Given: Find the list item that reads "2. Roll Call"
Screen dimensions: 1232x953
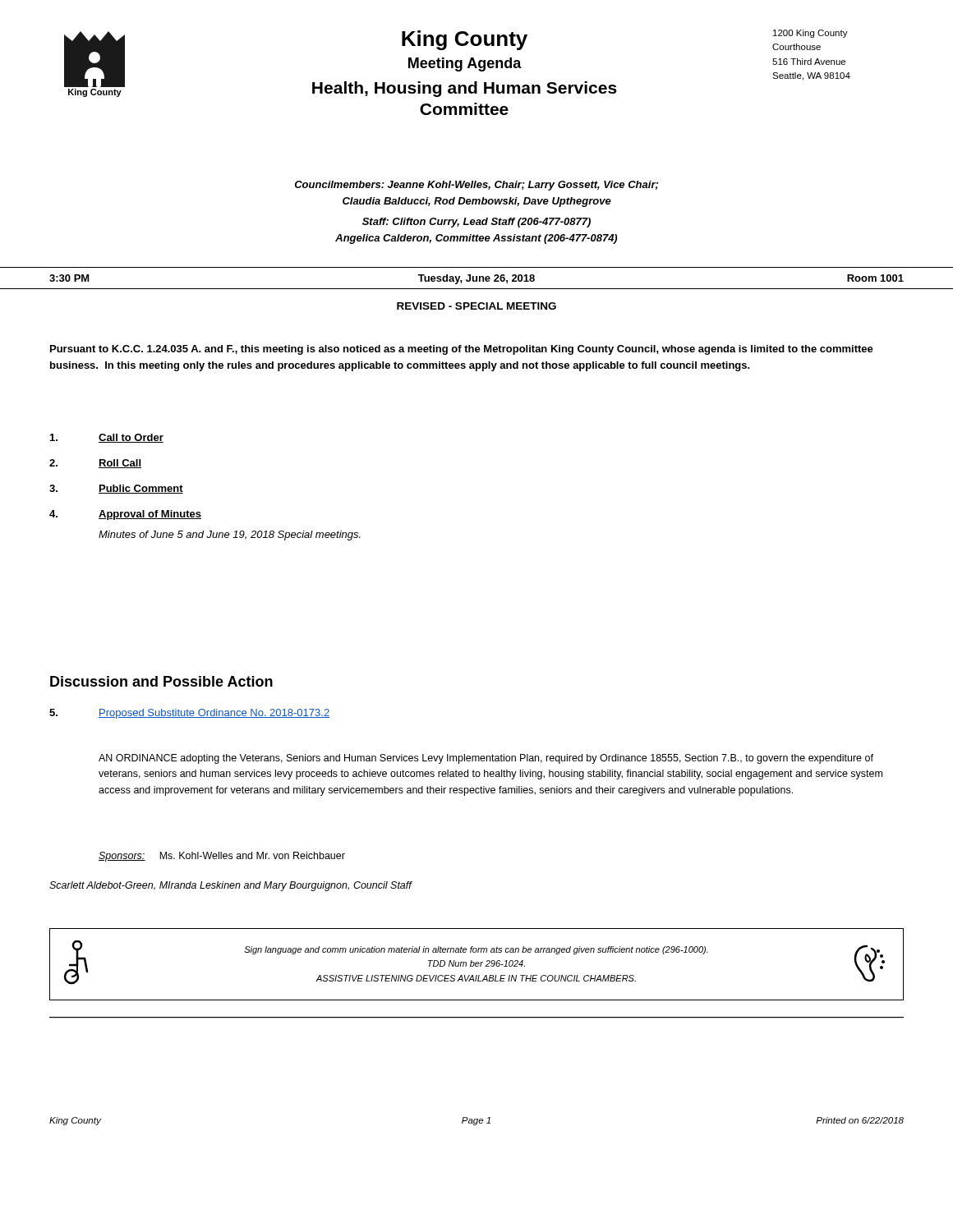Looking at the screenshot, I should pos(95,463).
